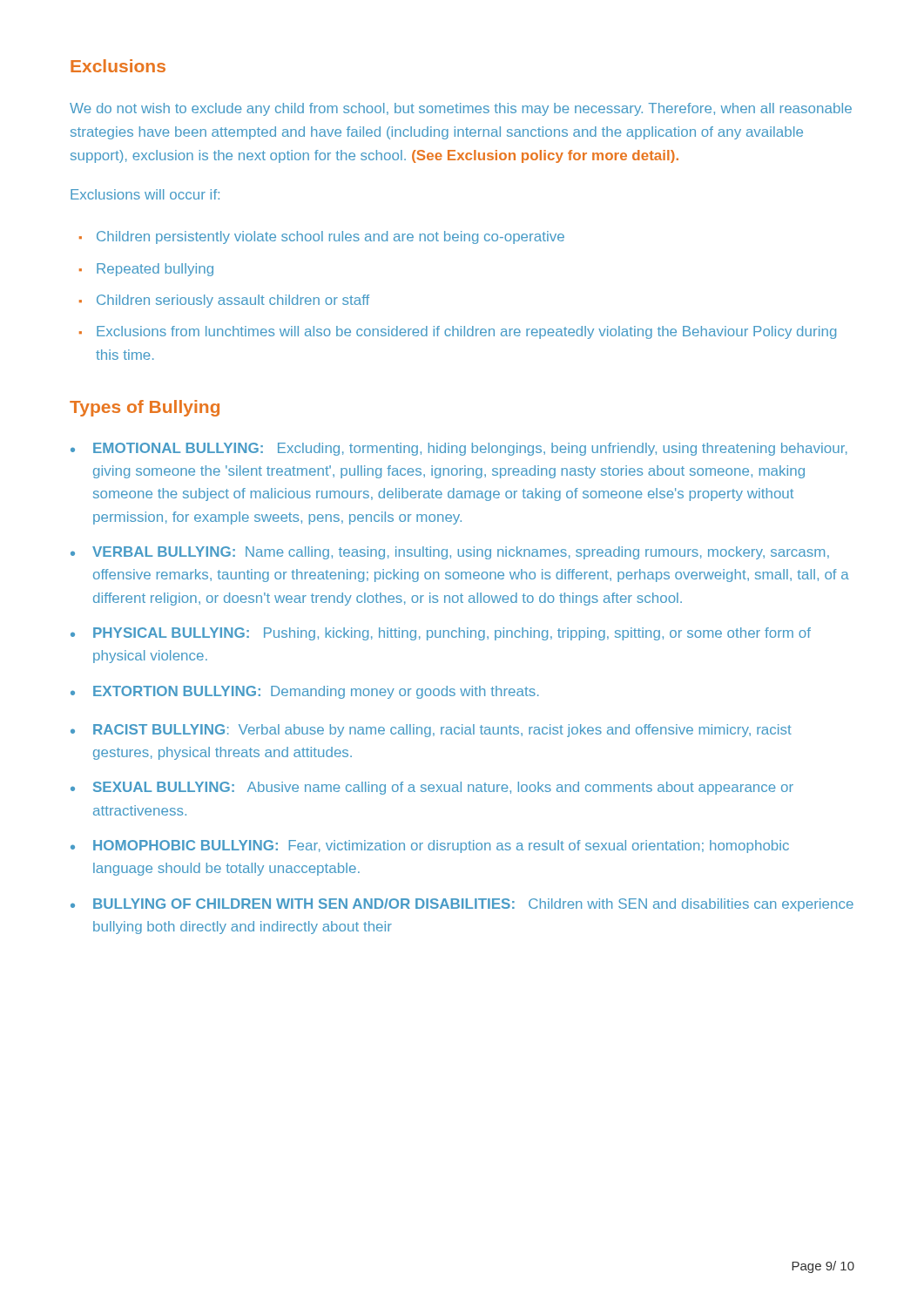Select the list item containing "• HOMOPHOBIC BULLYING: Fear, victimization or"
The width and height of the screenshot is (924, 1307).
click(x=462, y=858)
